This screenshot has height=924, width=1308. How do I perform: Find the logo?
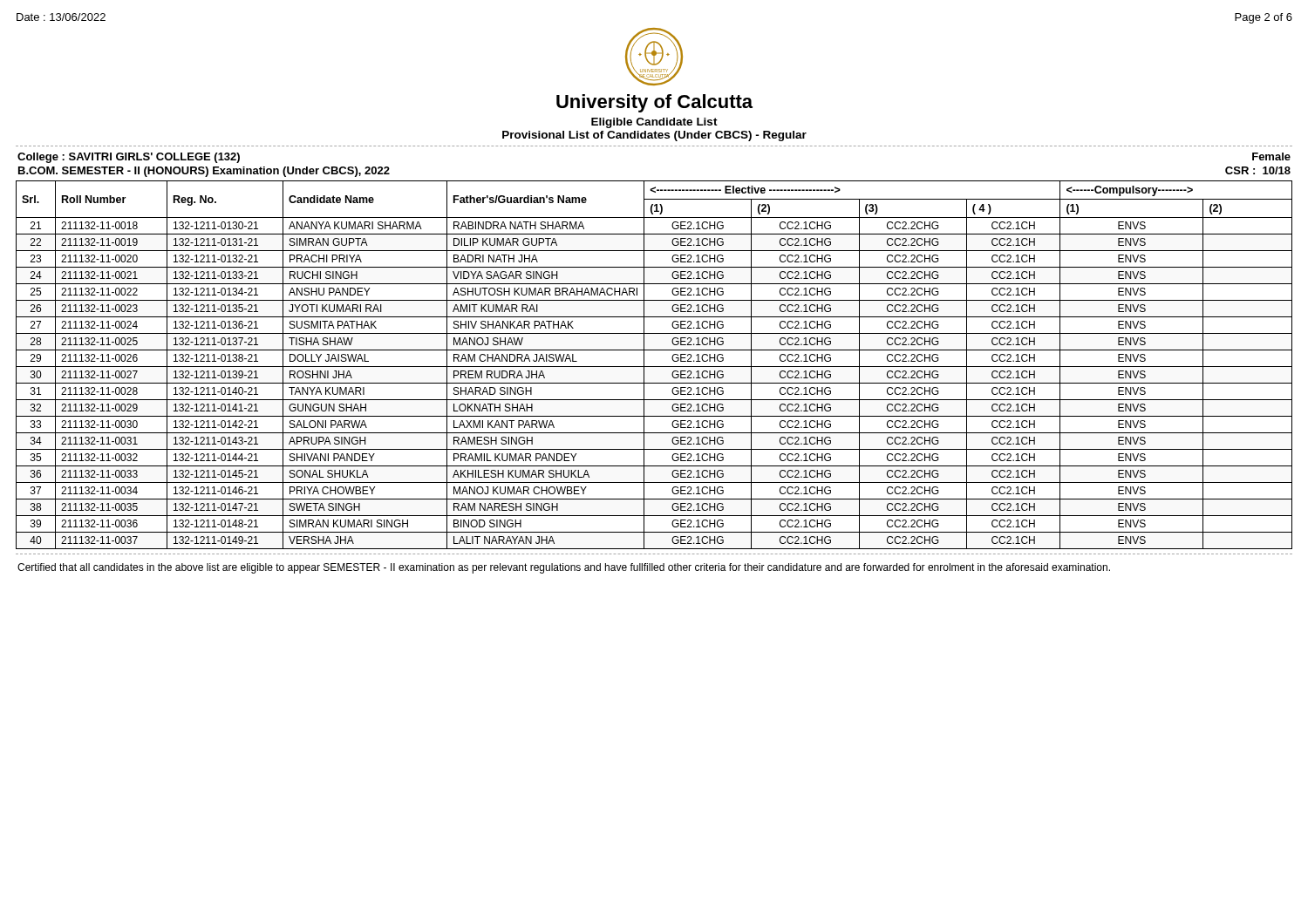pyautogui.click(x=654, y=58)
